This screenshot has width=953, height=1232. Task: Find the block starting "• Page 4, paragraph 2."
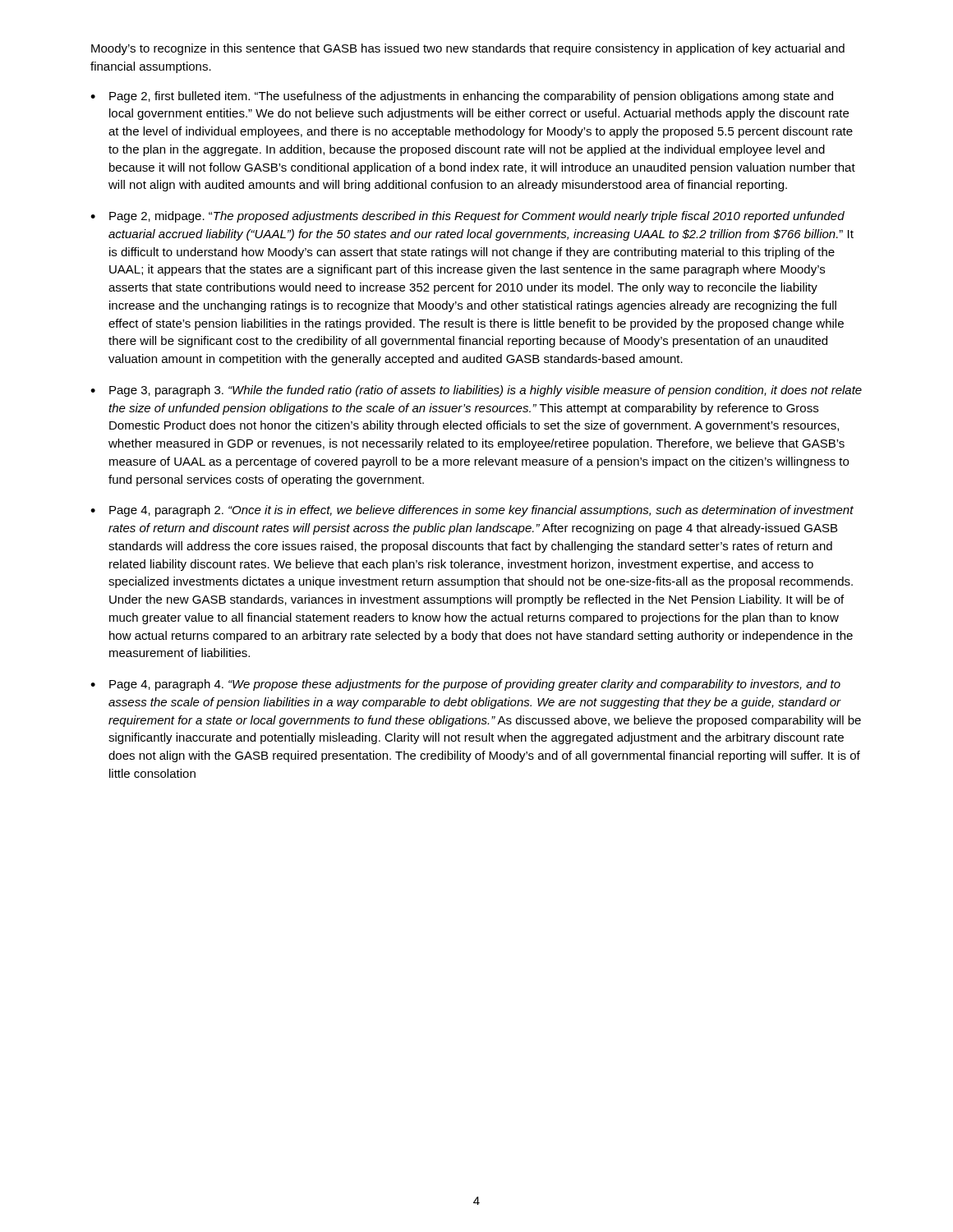pos(476,582)
